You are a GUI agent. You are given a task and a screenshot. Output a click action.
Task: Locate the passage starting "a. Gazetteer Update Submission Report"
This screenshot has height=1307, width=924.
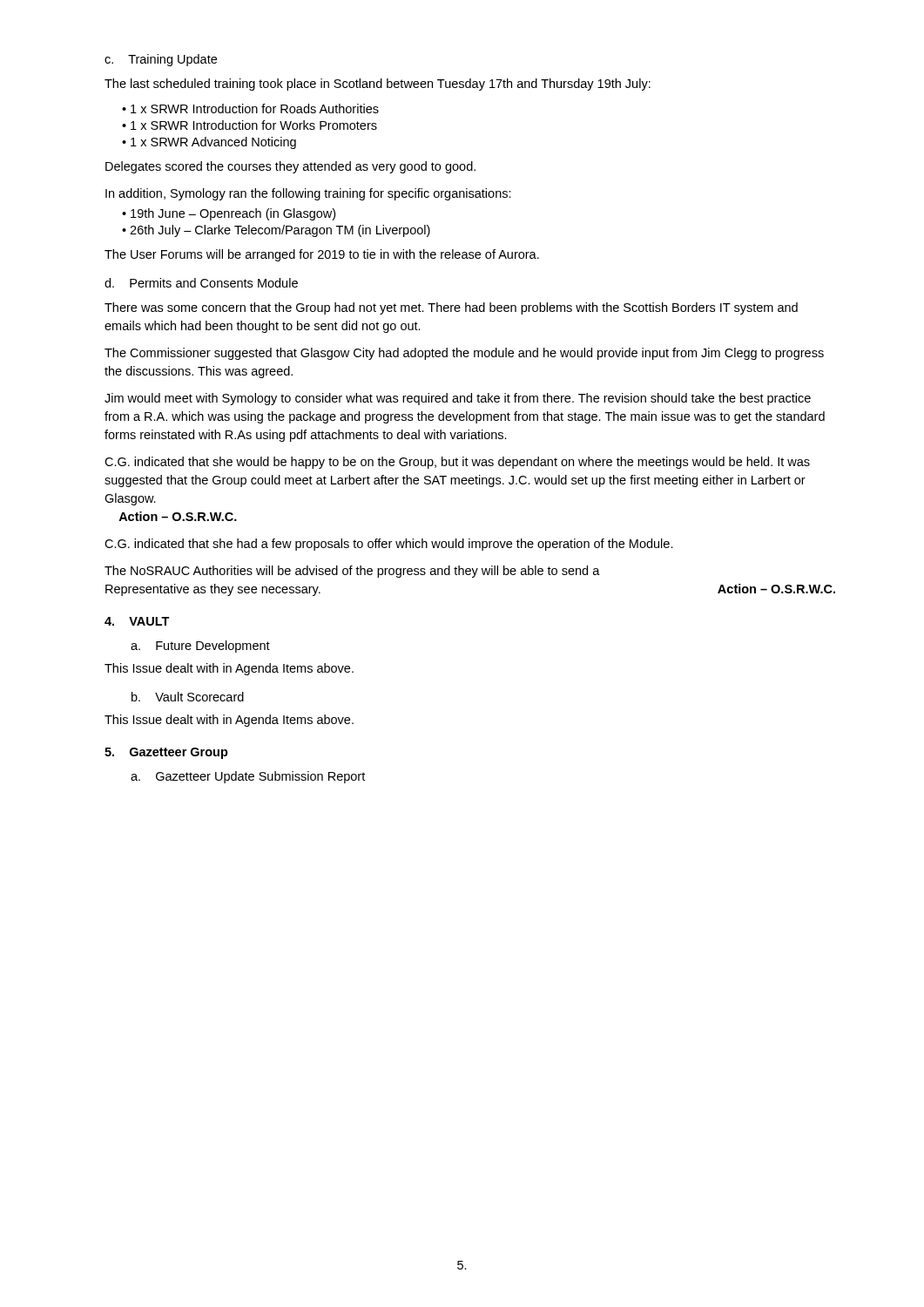(248, 777)
